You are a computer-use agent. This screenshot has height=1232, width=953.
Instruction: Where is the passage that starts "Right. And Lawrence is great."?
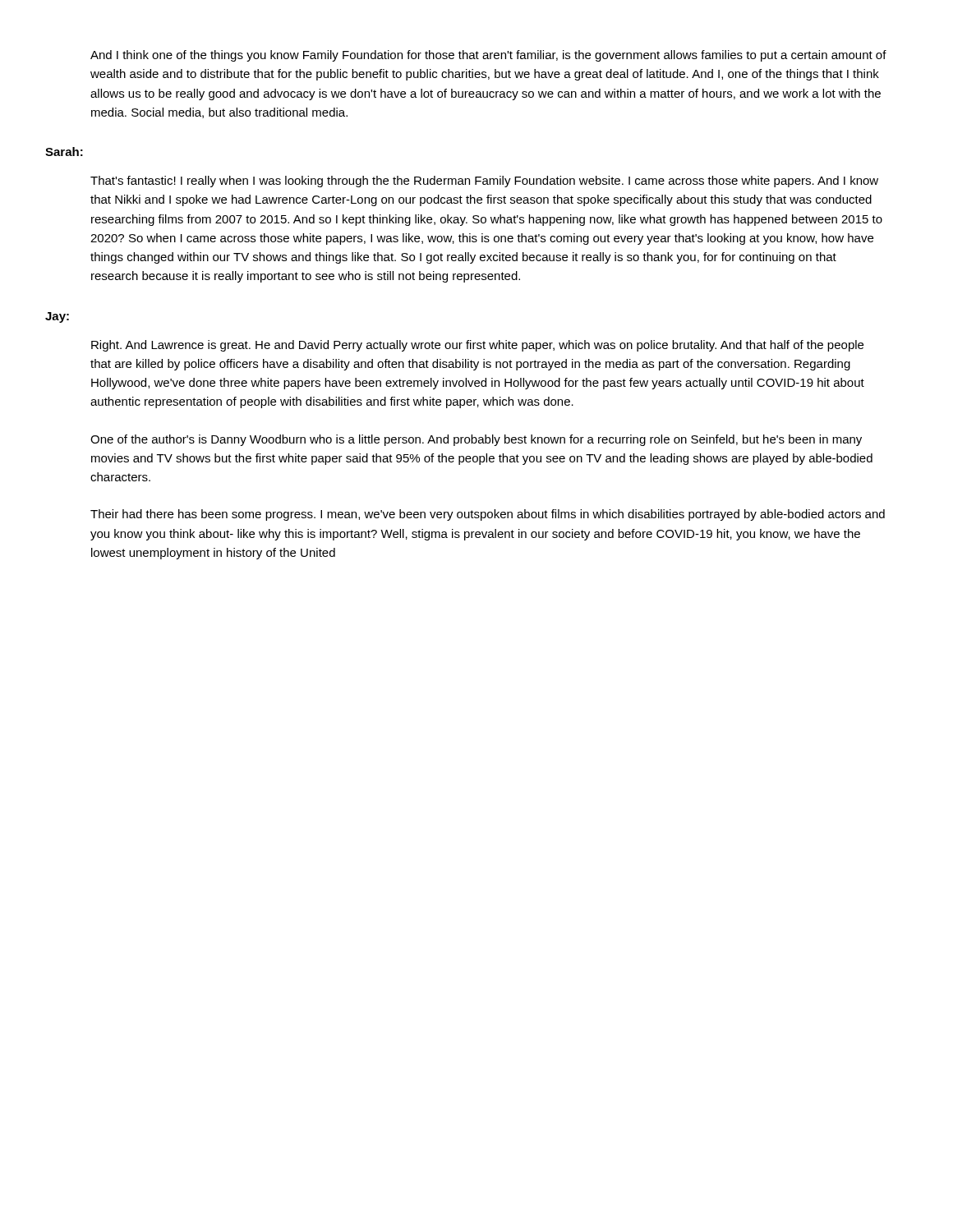489,373
